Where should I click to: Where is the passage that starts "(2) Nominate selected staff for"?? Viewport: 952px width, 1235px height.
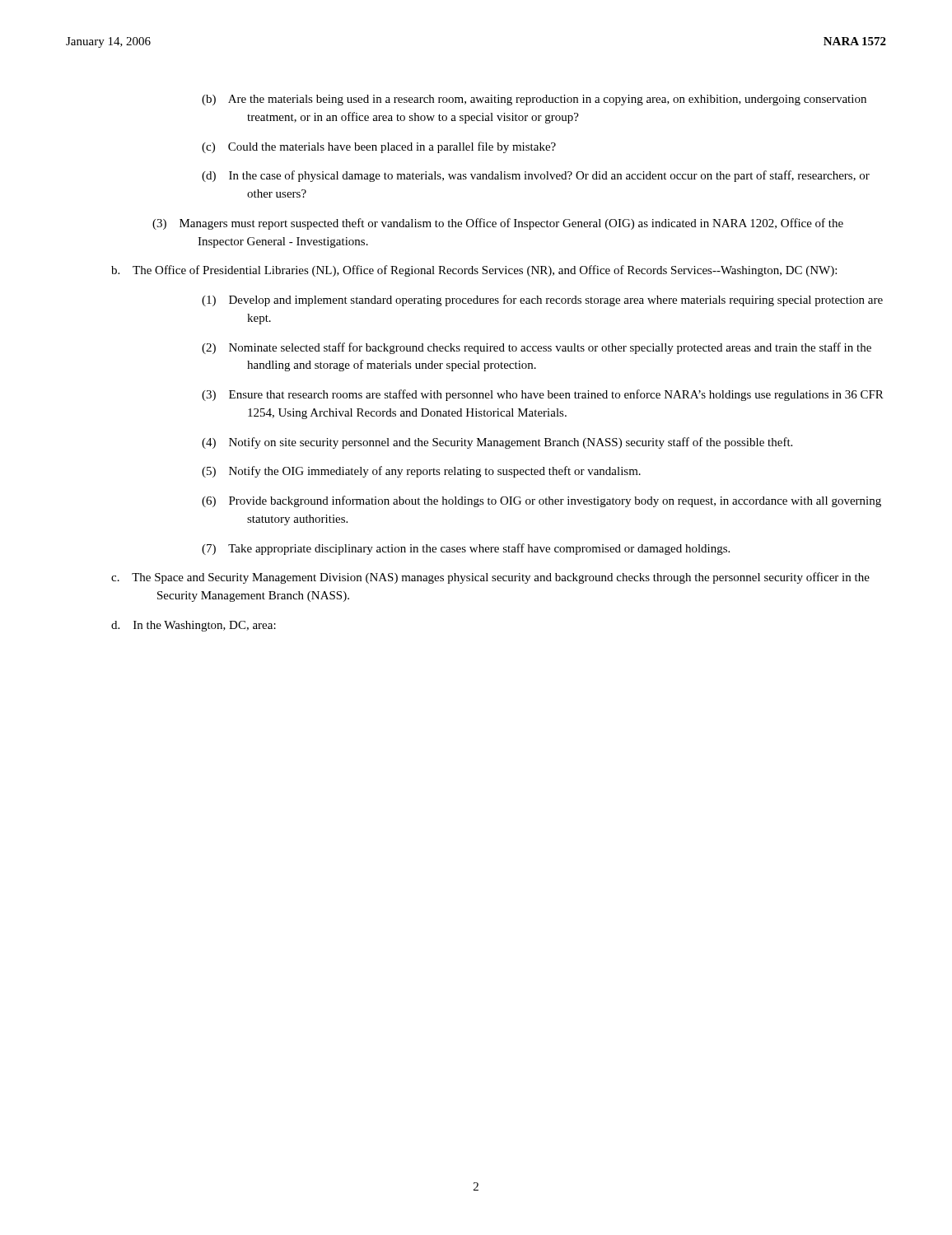(559, 356)
